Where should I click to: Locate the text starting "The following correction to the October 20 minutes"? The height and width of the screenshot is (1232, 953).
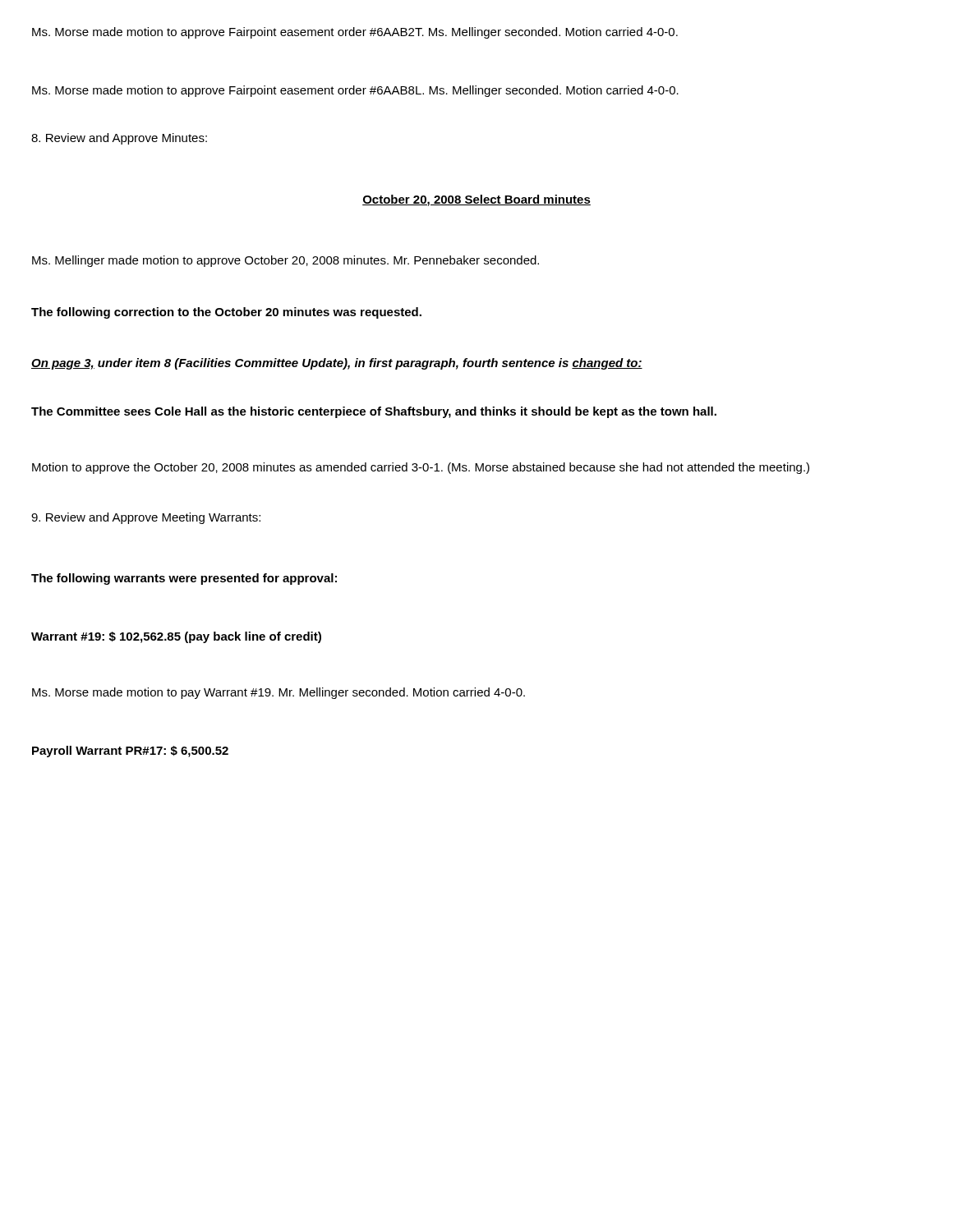(x=226, y=313)
